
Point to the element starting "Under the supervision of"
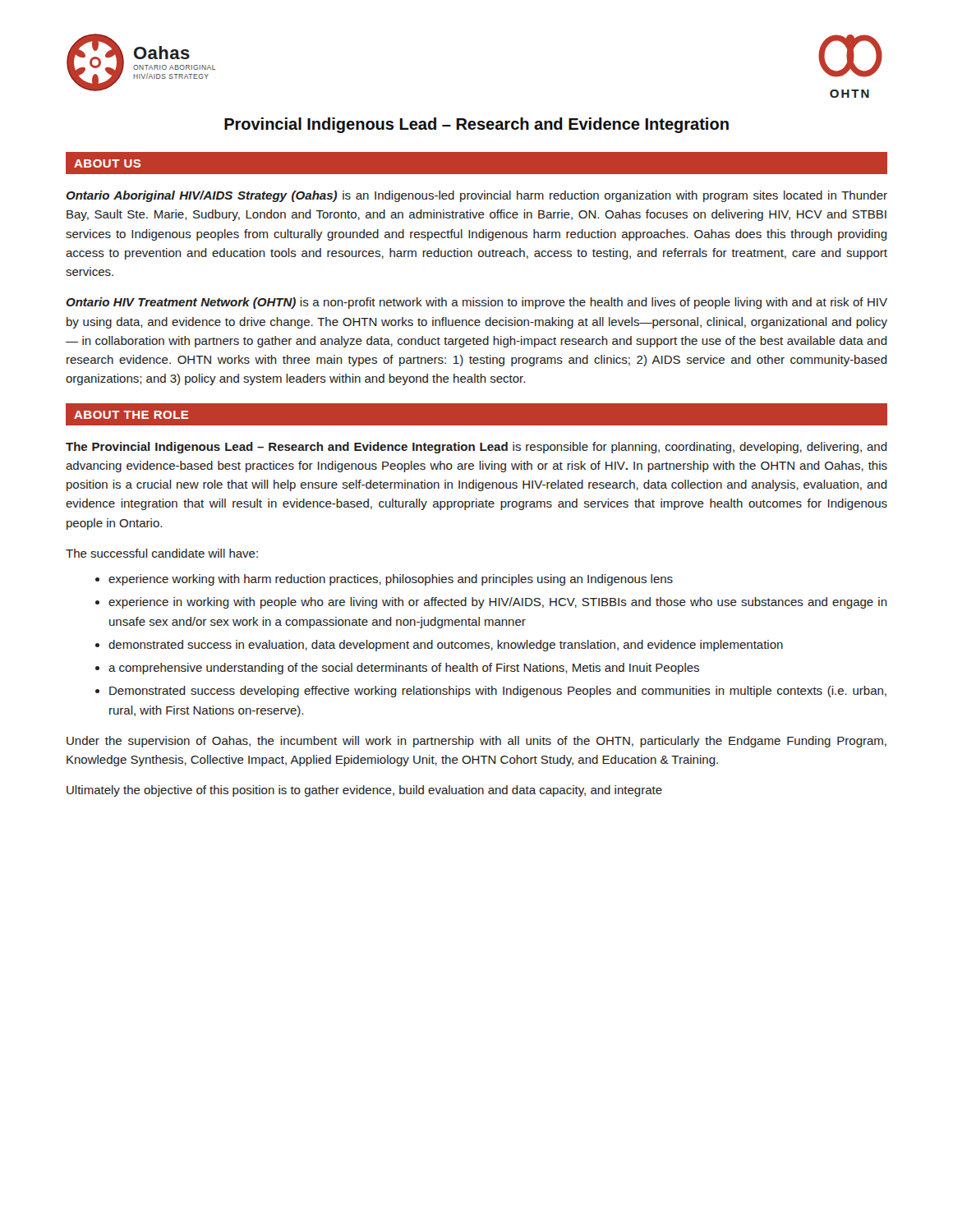[x=476, y=750]
